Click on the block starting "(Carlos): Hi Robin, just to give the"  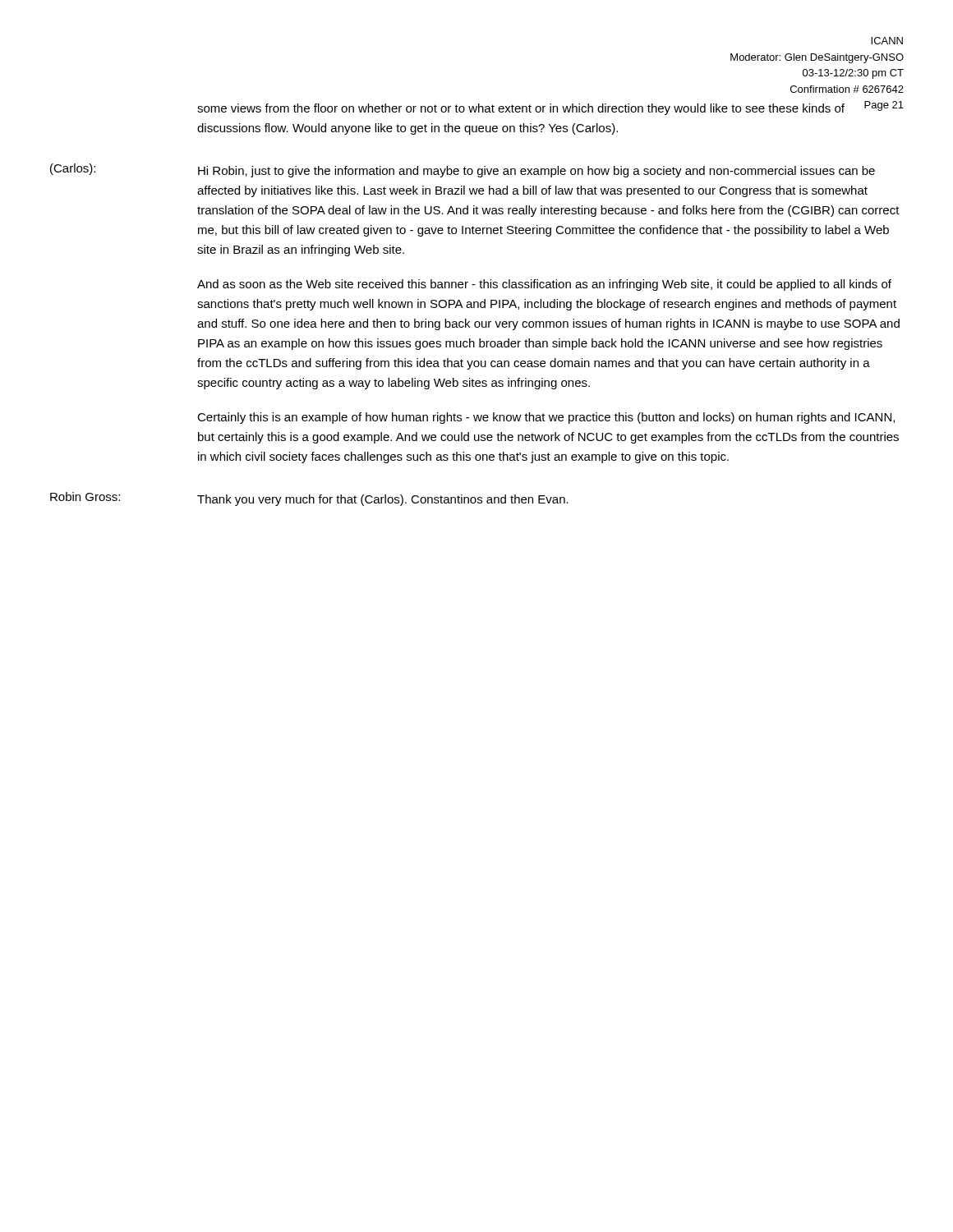[x=476, y=314]
